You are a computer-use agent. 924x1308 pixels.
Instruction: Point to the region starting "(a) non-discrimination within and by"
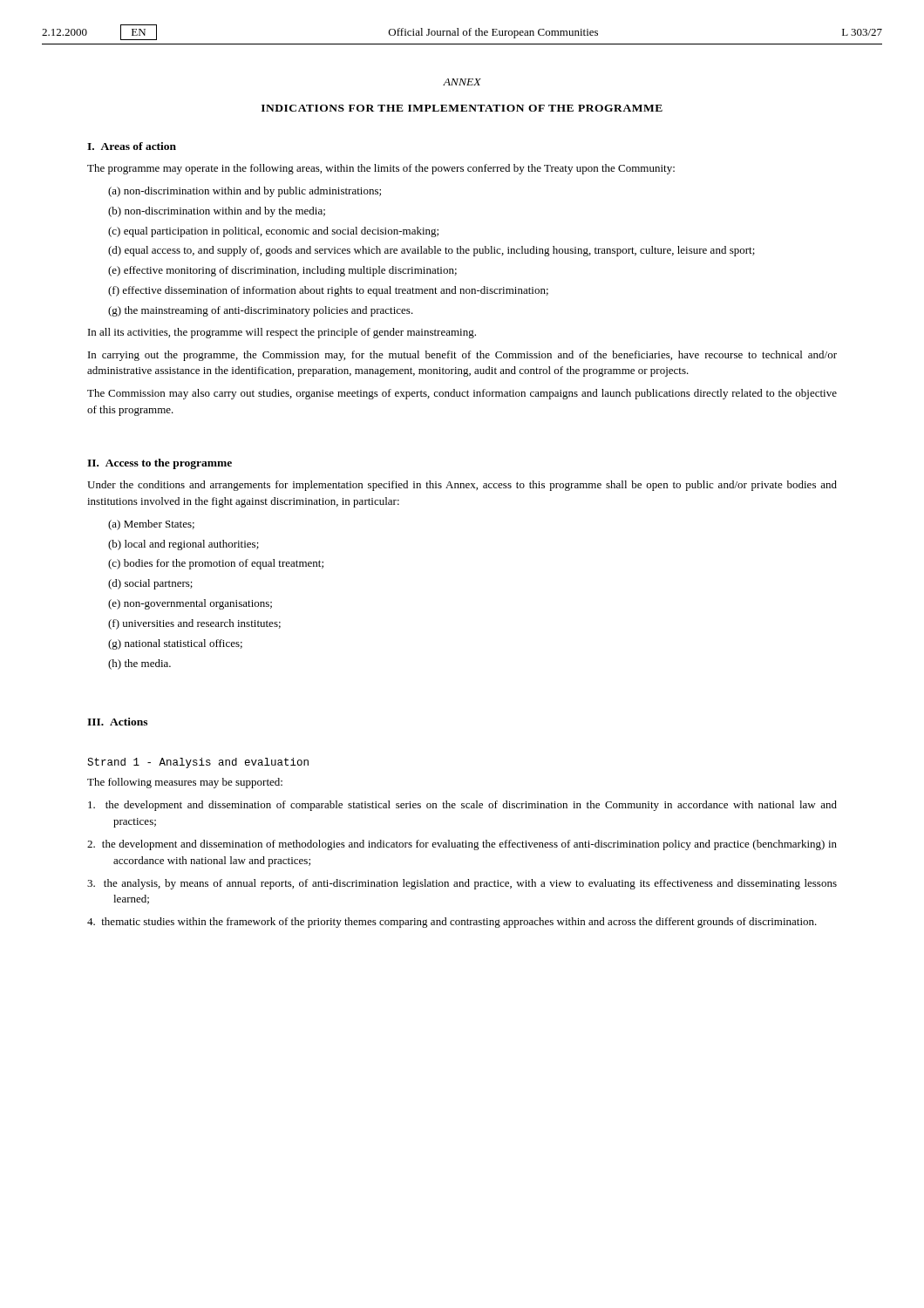245,190
